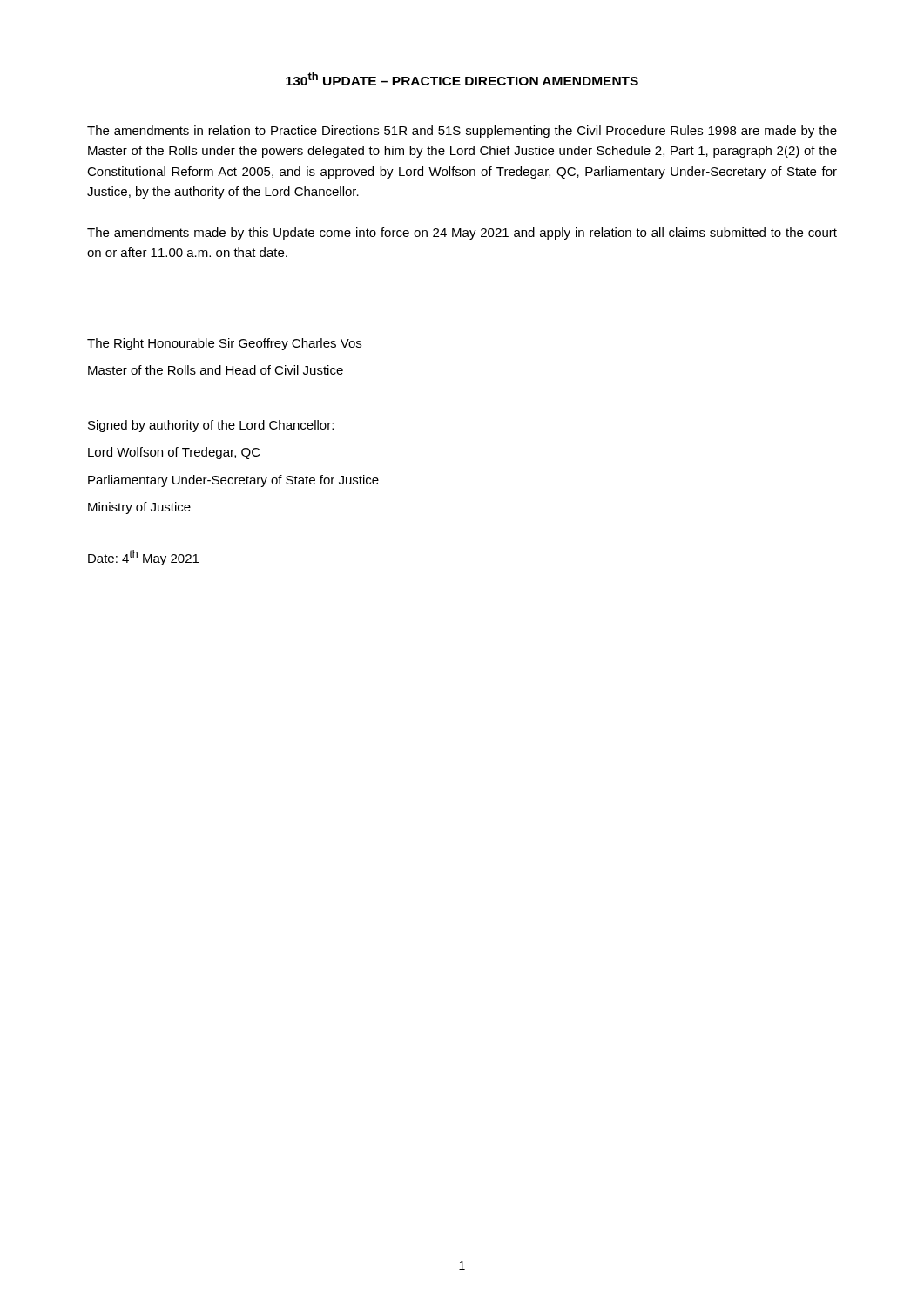924x1307 pixels.
Task: Click on the text containing "The Right Honourable Sir Geoffrey Charles Vos"
Action: tap(225, 343)
